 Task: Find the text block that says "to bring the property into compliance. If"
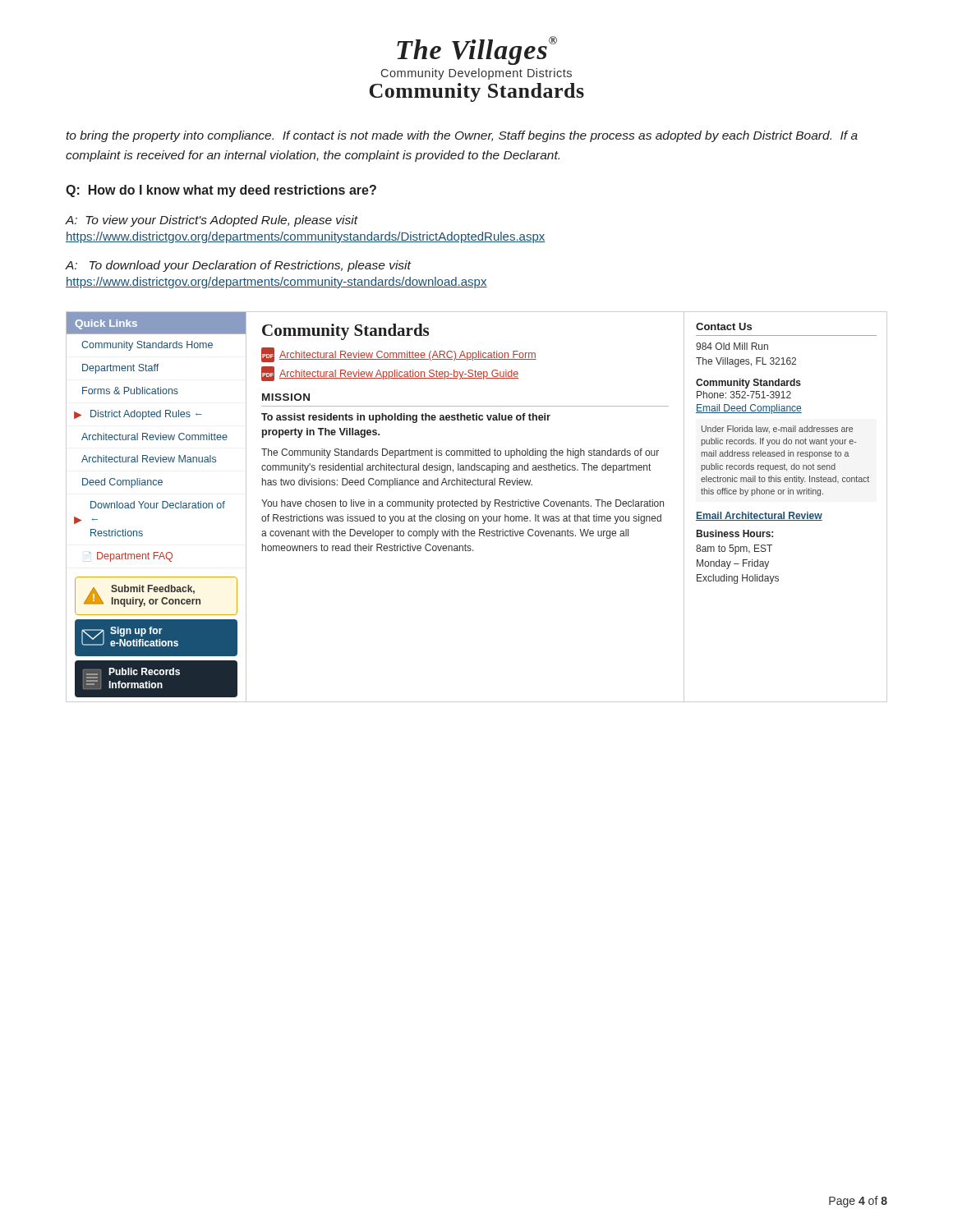[462, 145]
